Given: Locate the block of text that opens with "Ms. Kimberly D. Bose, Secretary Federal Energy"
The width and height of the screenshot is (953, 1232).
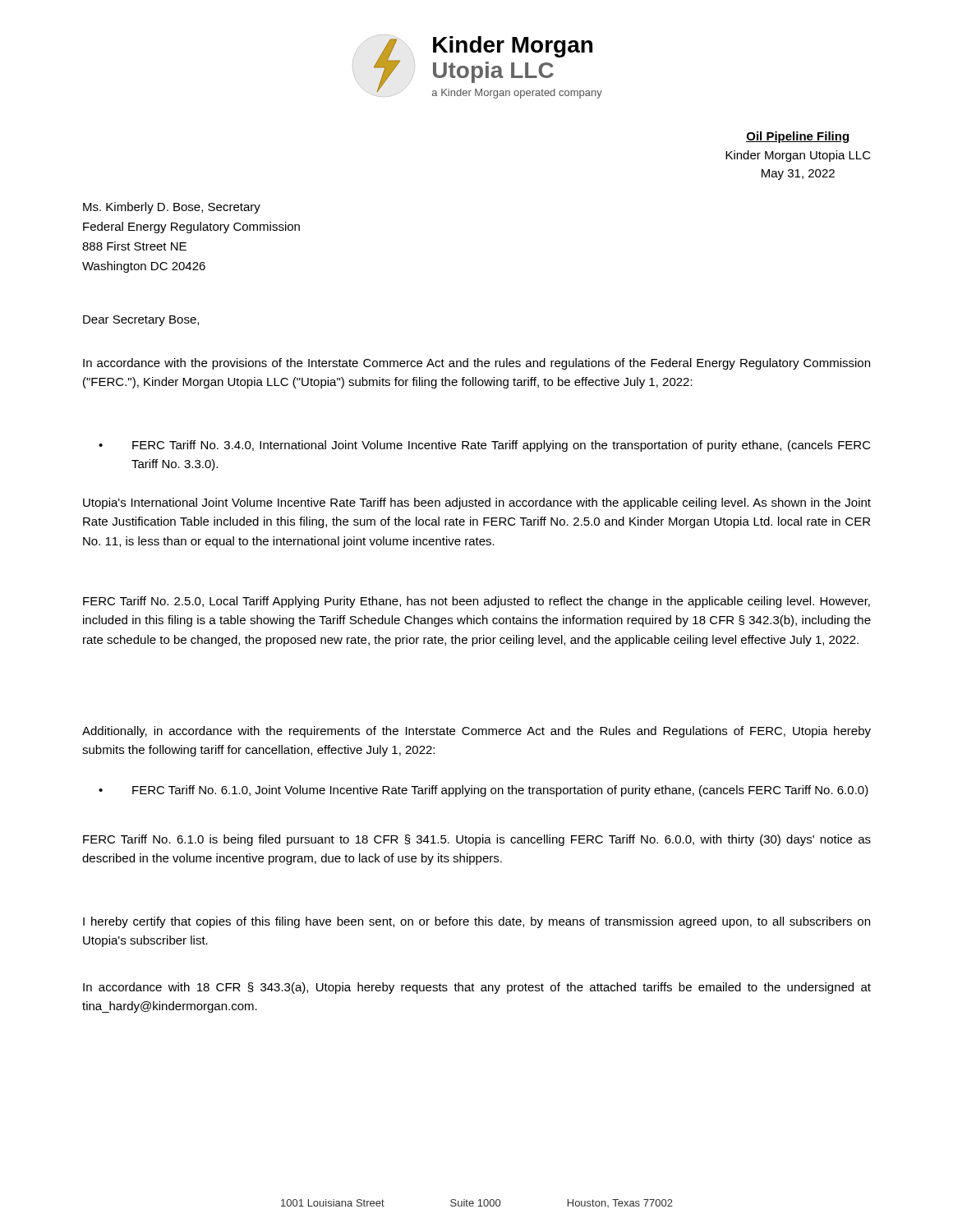Looking at the screenshot, I should 191,236.
